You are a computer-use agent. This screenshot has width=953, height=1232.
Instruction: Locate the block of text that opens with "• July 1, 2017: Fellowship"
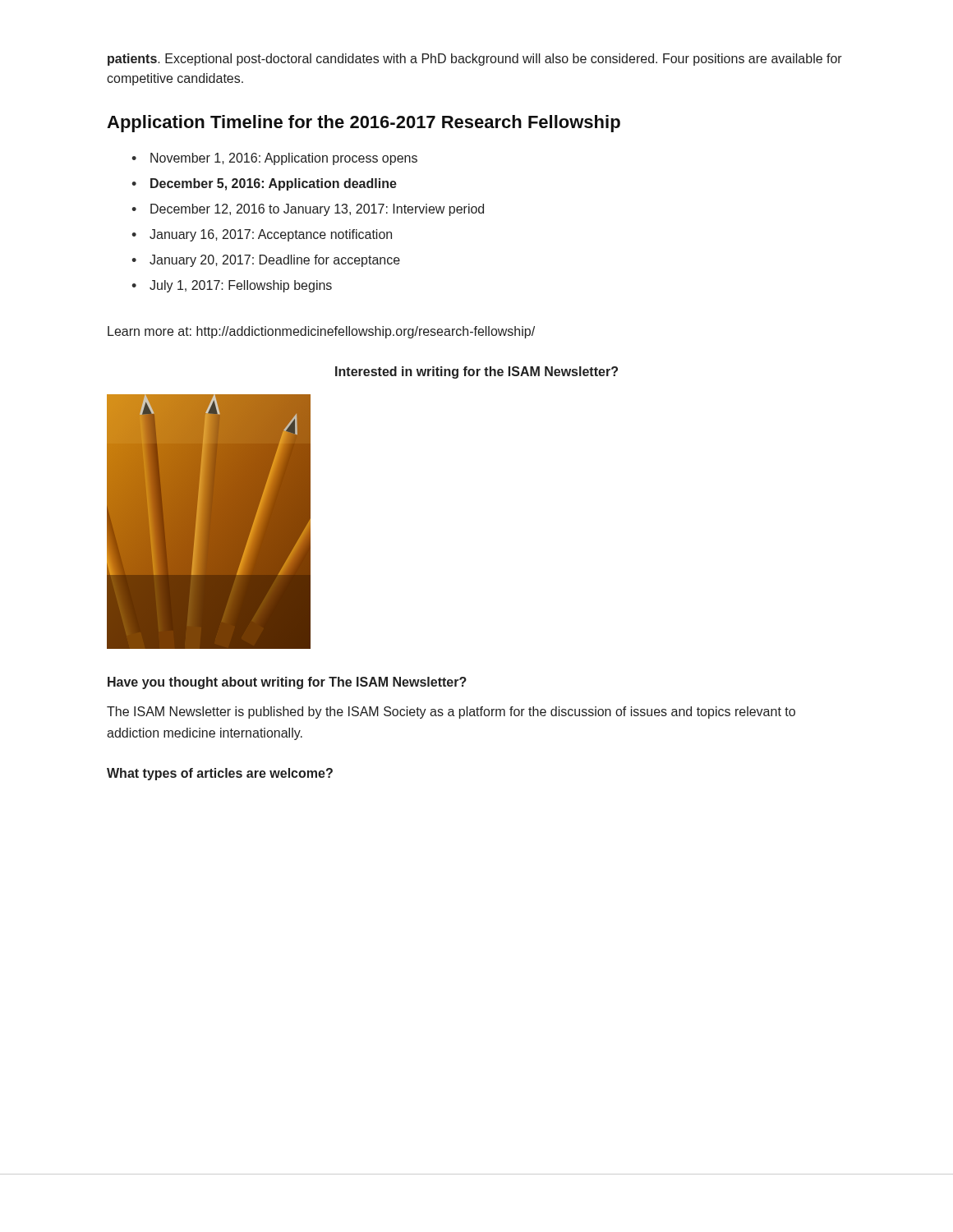coord(232,286)
